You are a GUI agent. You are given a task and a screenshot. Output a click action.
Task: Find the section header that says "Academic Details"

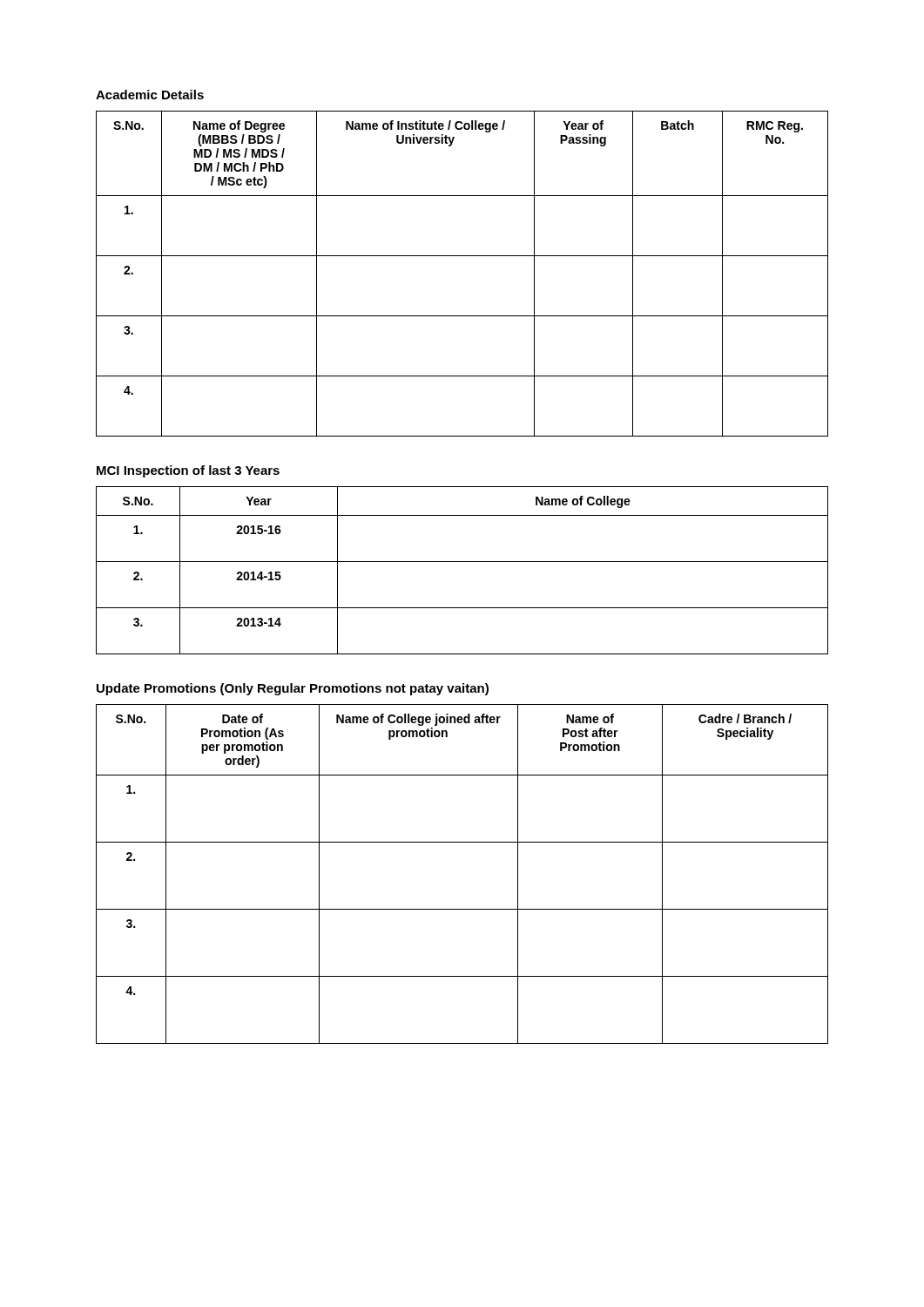point(150,95)
